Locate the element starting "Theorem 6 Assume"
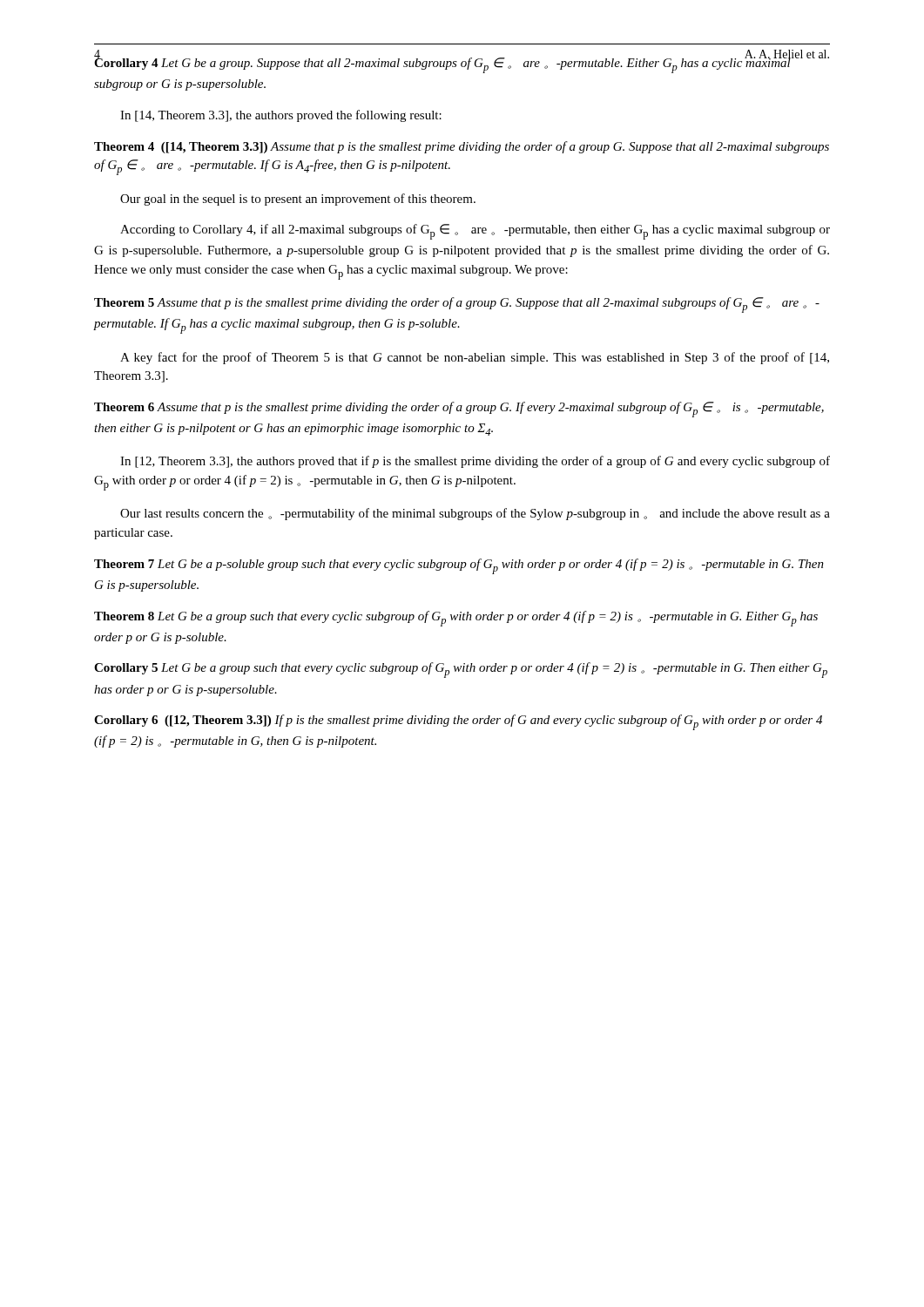 pyautogui.click(x=459, y=419)
